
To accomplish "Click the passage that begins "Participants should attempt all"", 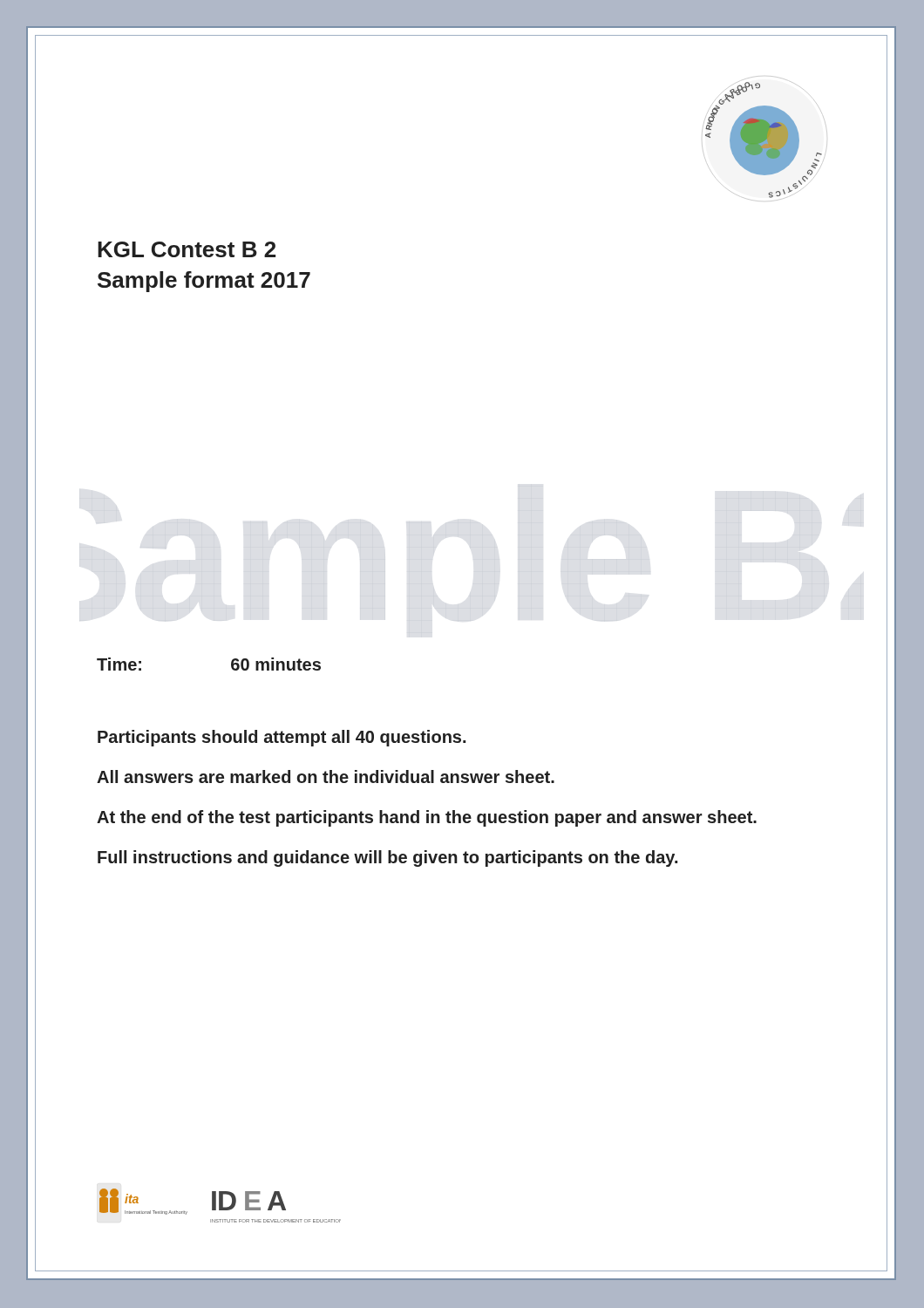I will click(x=463, y=737).
